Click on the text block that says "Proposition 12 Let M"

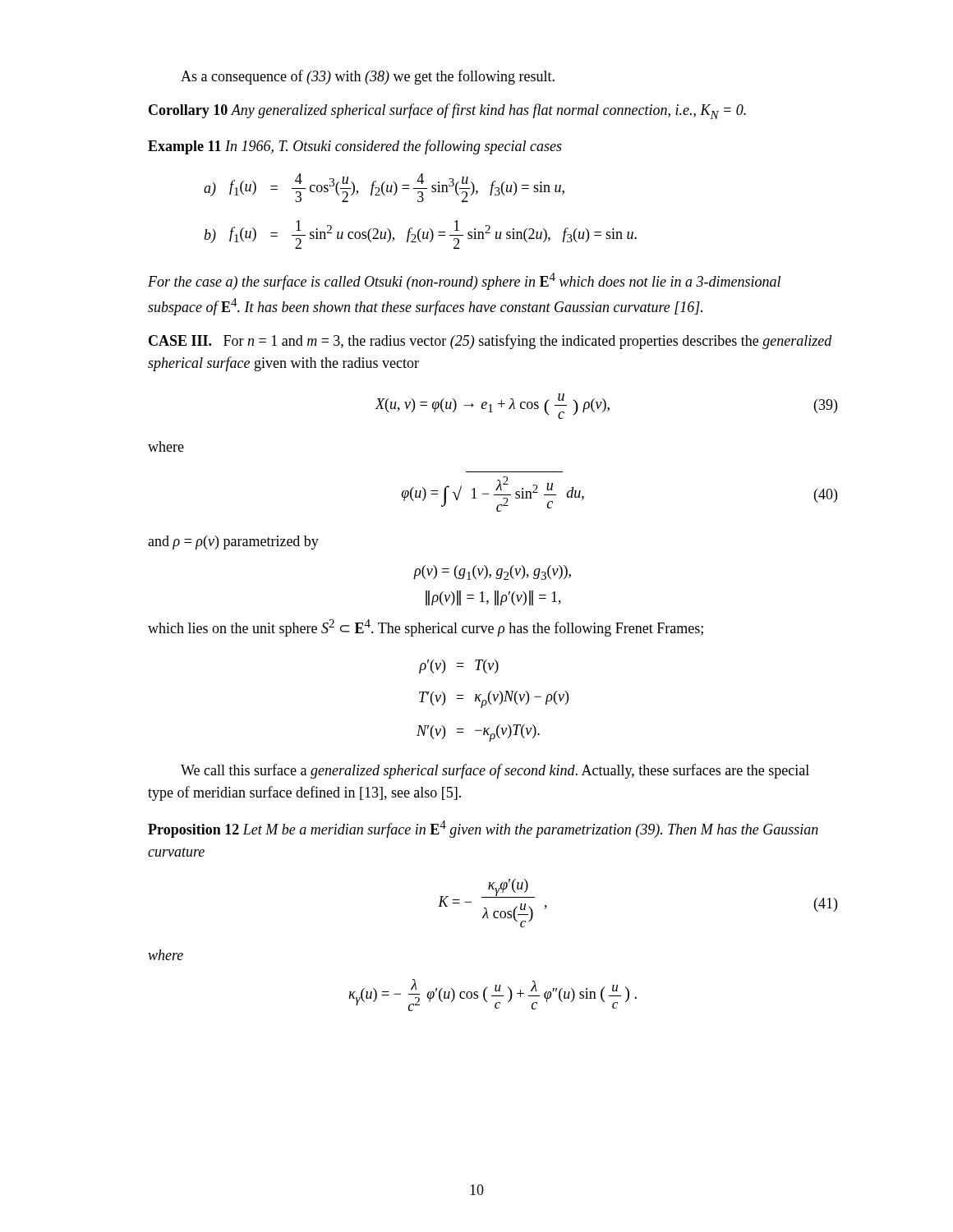click(493, 839)
